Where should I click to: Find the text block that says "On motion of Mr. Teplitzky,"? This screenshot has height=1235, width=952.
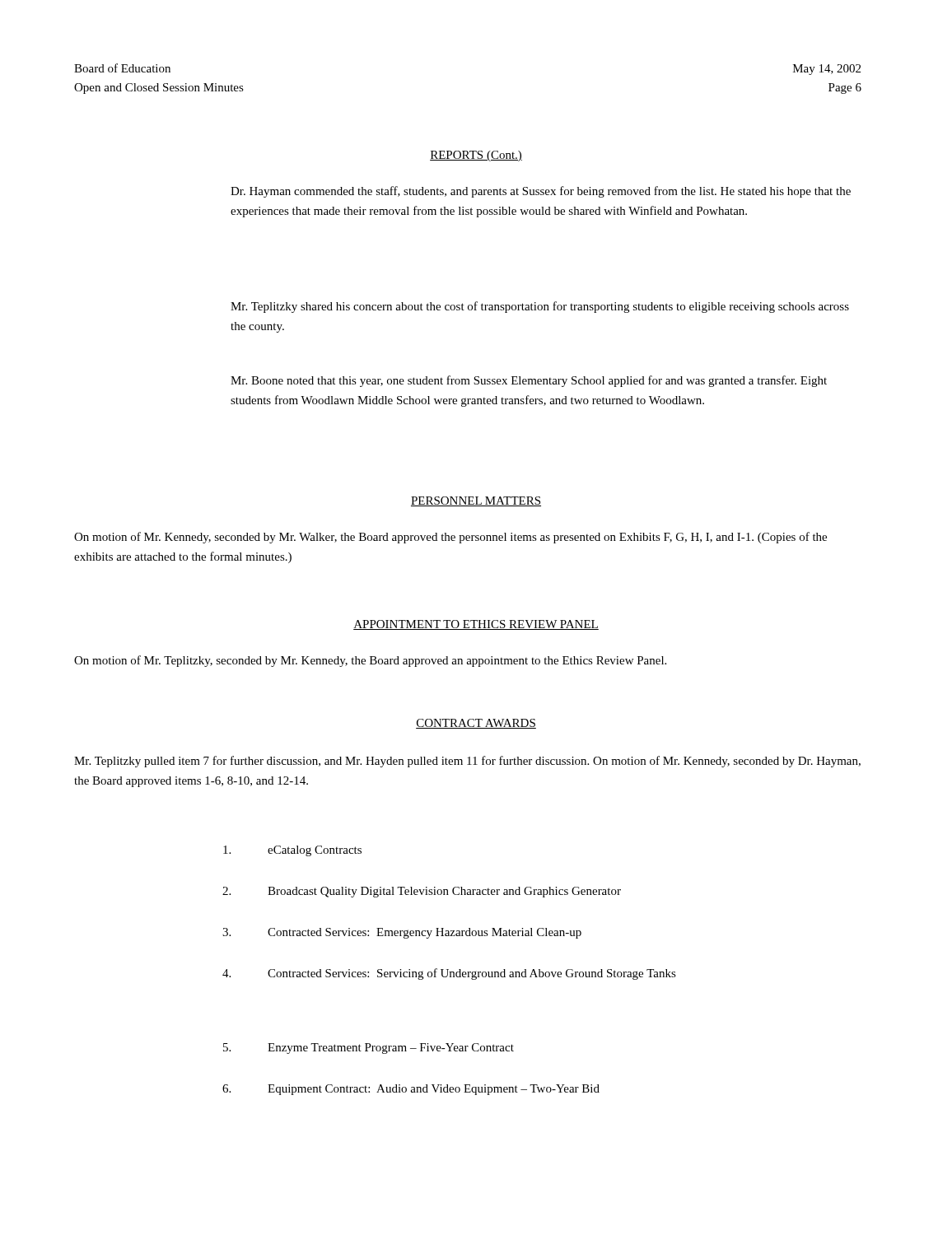click(x=371, y=660)
